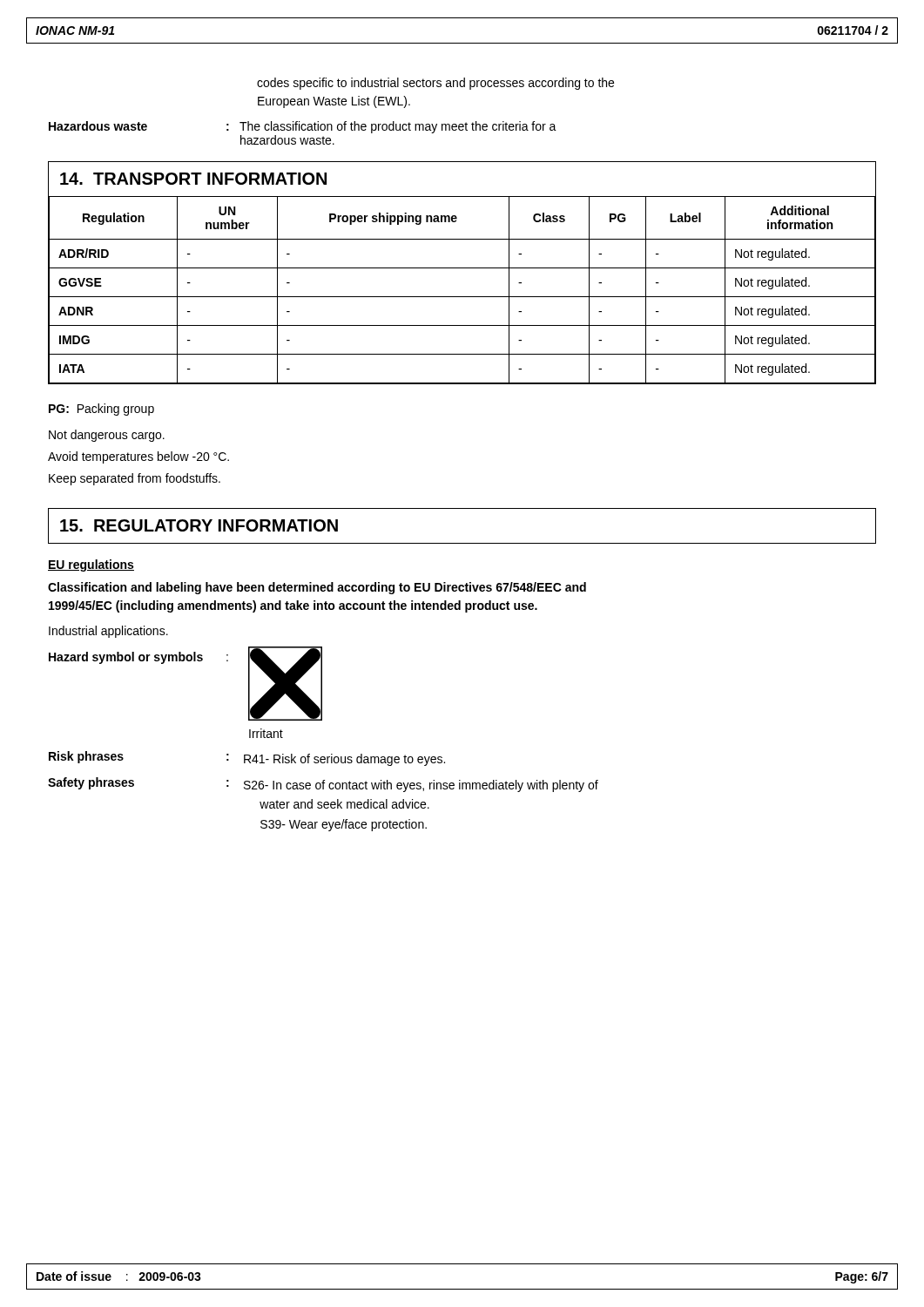The height and width of the screenshot is (1307, 924).
Task: Navigate to the element starting "codes specific to industrial"
Action: [x=436, y=92]
